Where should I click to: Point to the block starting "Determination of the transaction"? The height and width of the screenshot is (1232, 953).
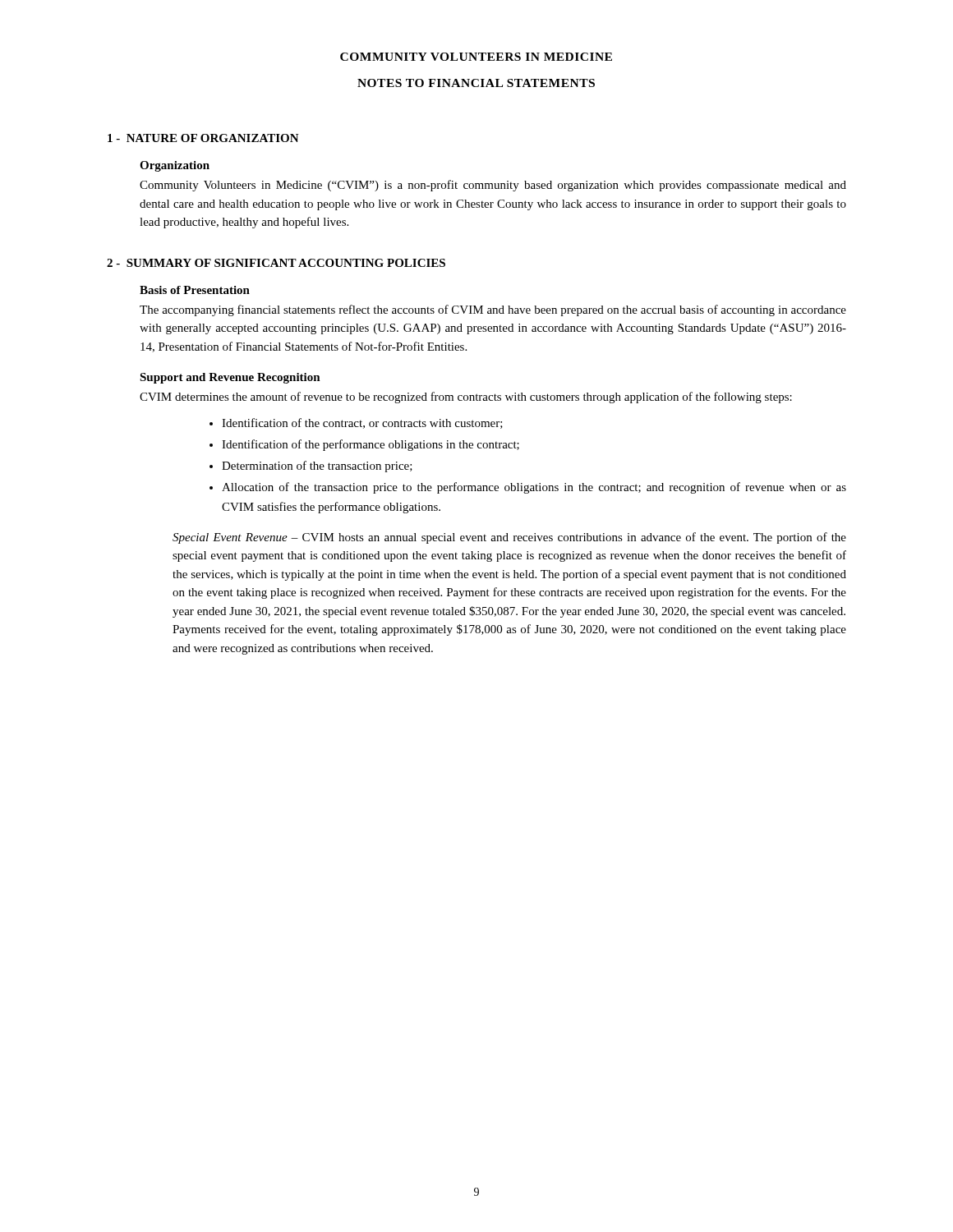pos(317,465)
